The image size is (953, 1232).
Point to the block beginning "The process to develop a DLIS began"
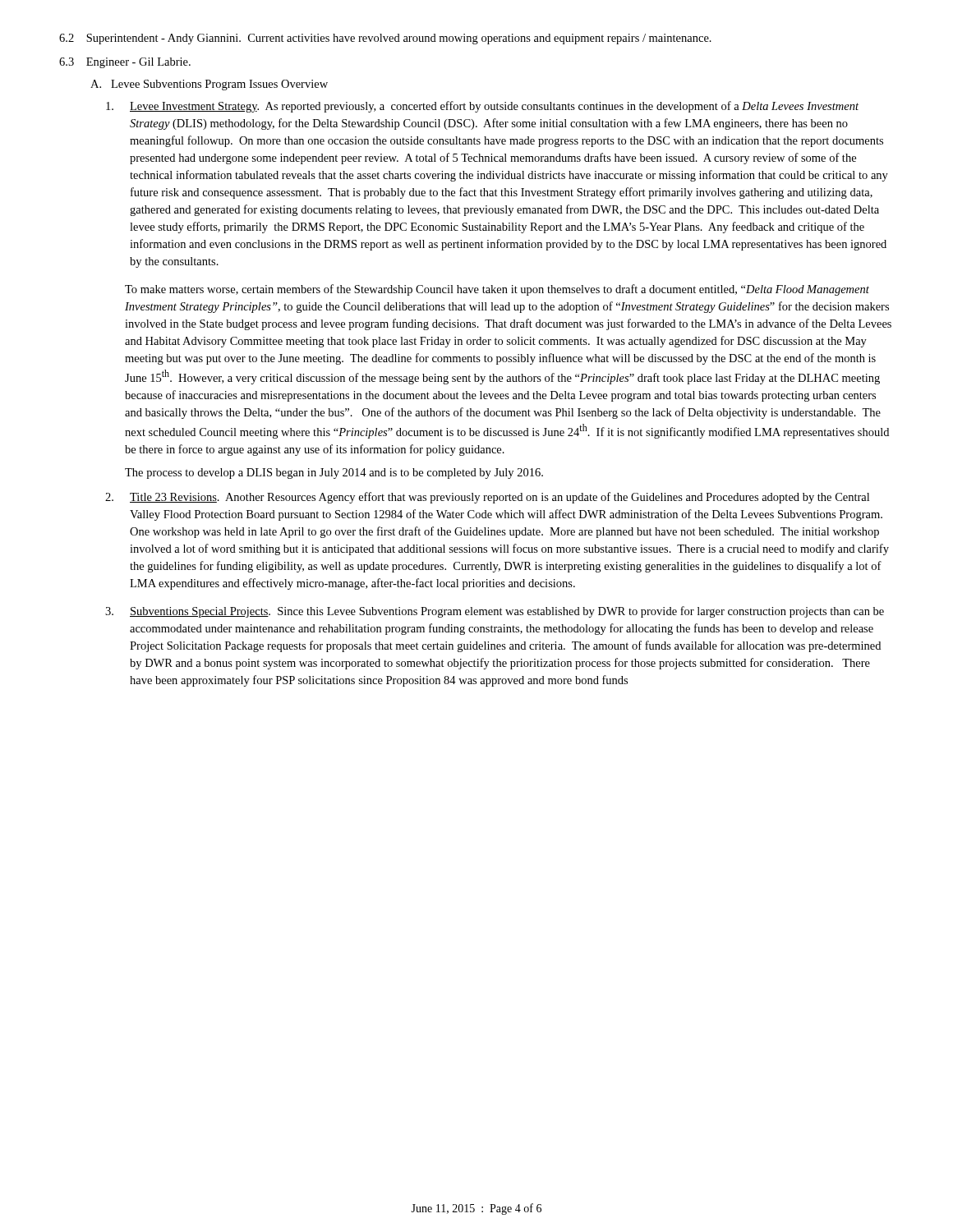point(509,473)
